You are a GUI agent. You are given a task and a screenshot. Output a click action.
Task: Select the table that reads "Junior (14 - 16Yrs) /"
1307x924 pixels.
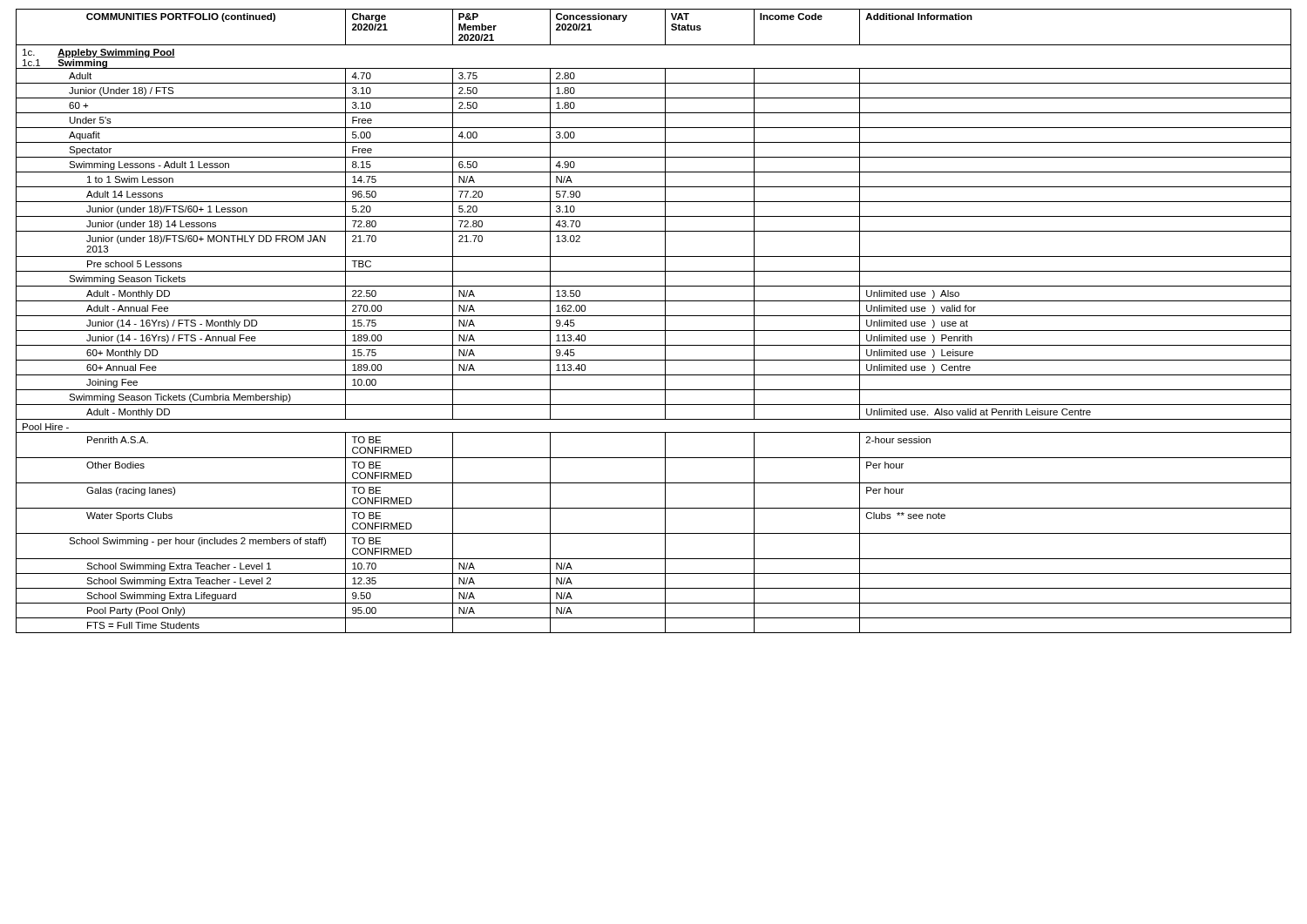[x=654, y=321]
